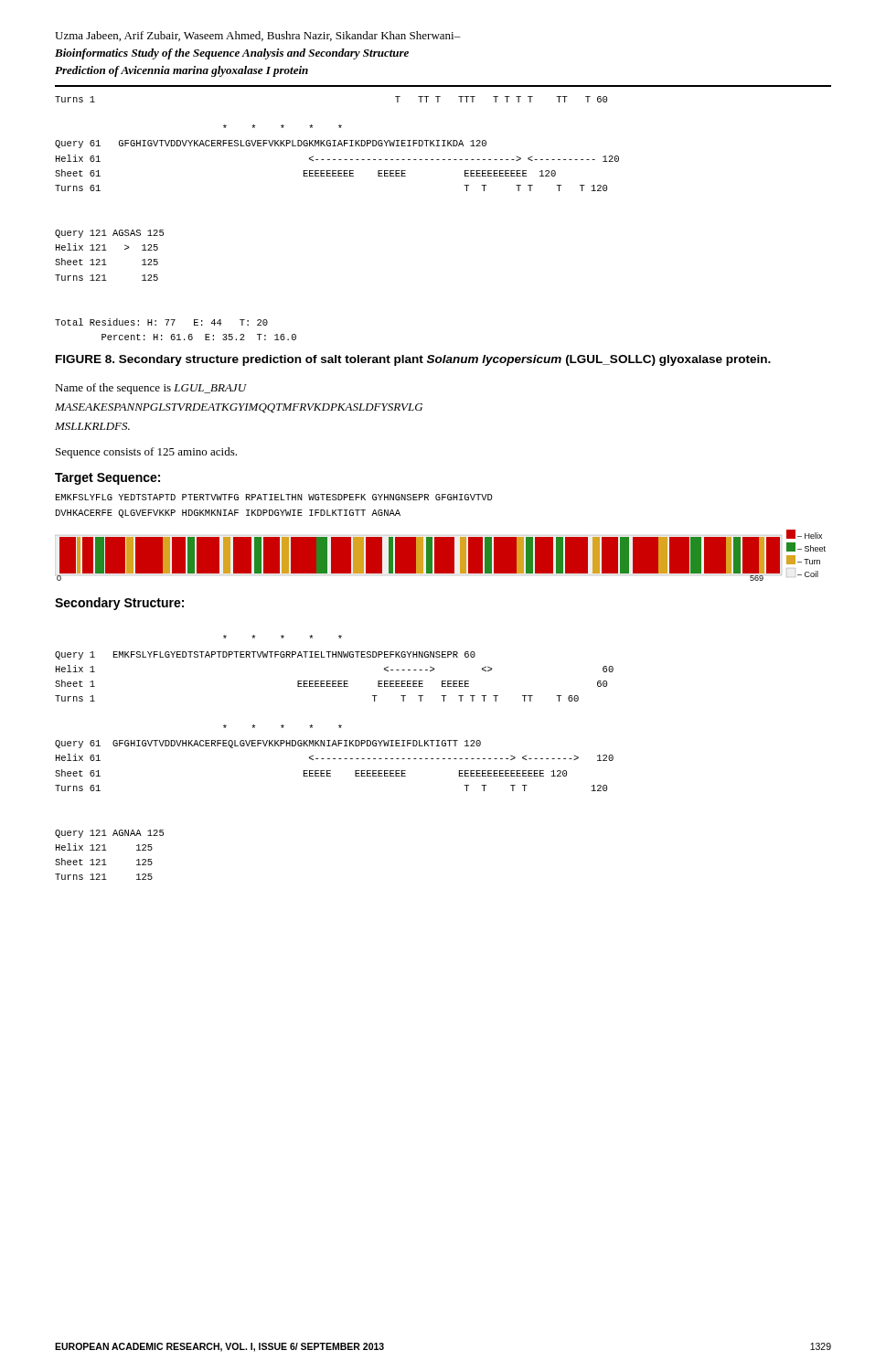Point to the caption beginning "FIGURE 8. Secondary structure"
This screenshot has width=886, height=1372.
click(x=413, y=359)
